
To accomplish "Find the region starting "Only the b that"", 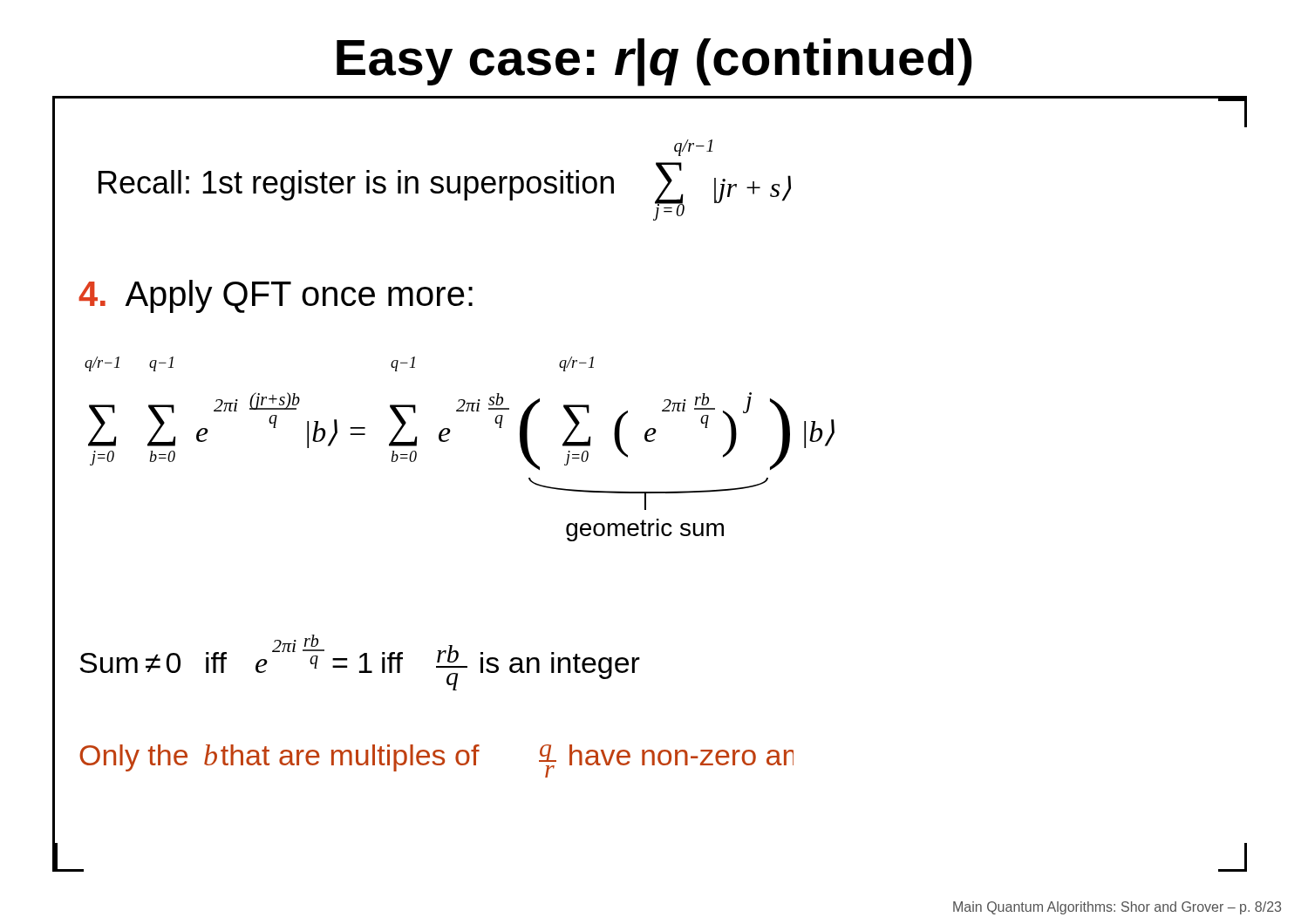I will (x=436, y=754).
